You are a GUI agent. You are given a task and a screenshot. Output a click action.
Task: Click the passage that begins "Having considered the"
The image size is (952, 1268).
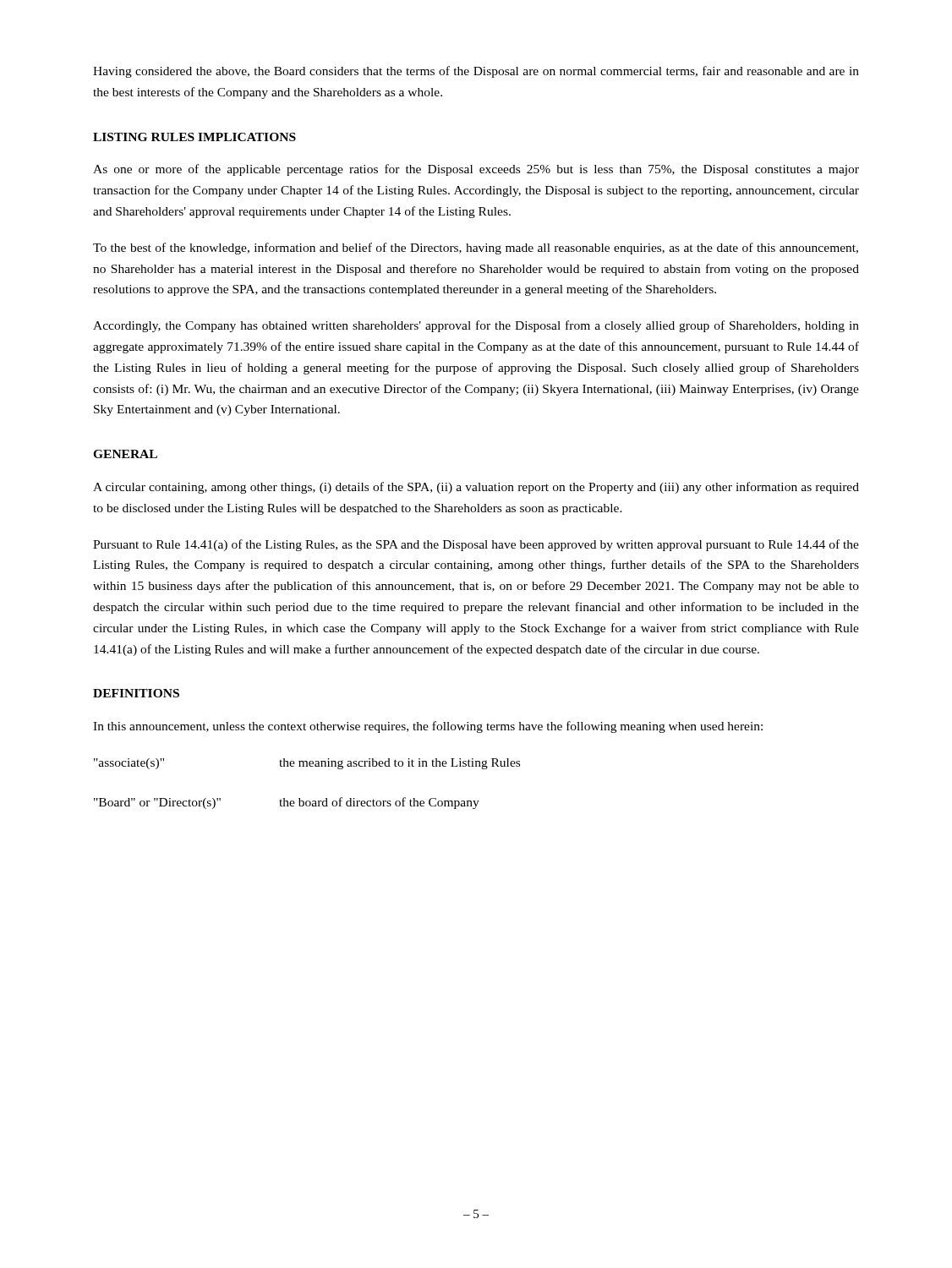pos(476,81)
